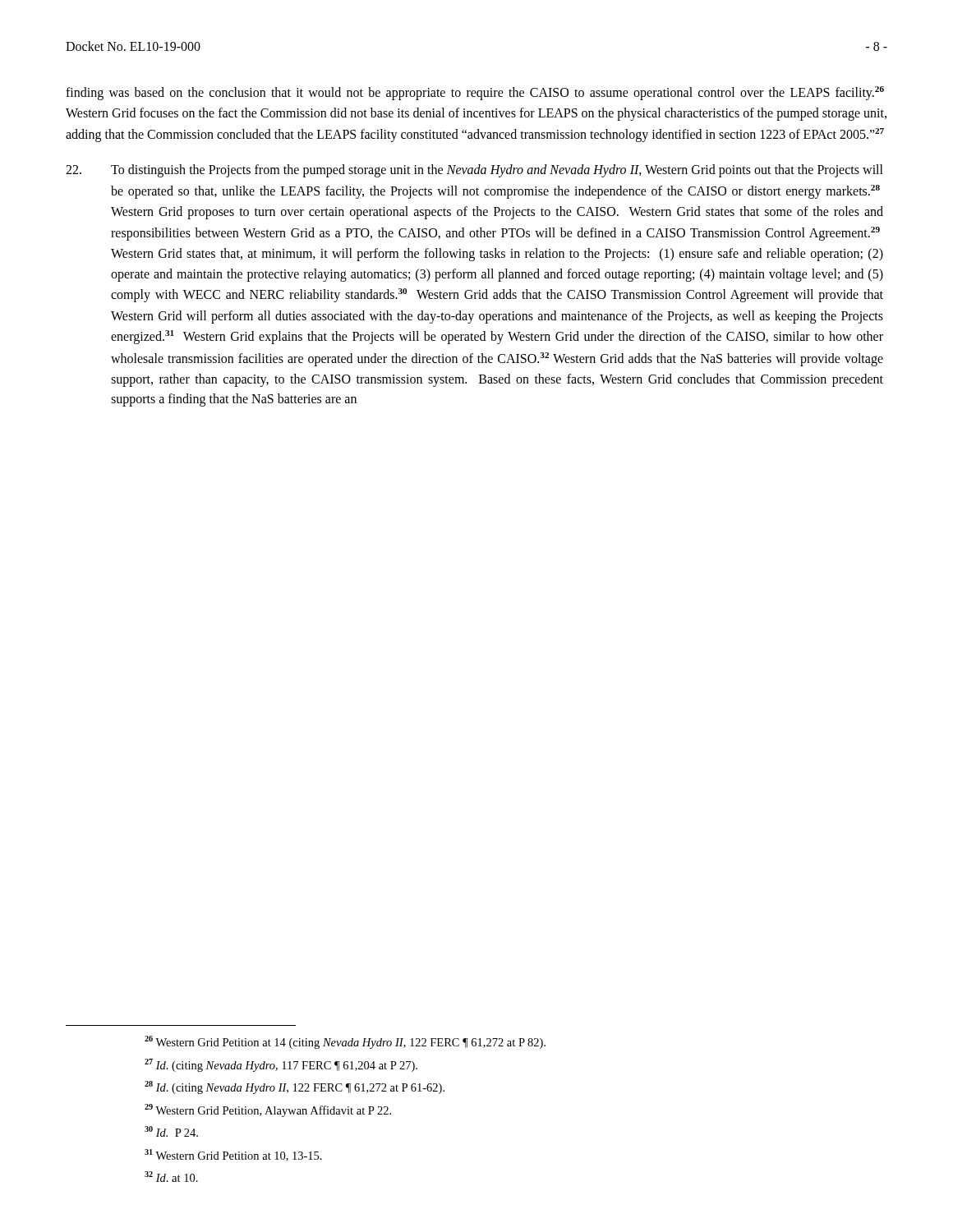Find the passage starting "32 Id. at 10."
The height and width of the screenshot is (1232, 953).
[x=171, y=1177]
